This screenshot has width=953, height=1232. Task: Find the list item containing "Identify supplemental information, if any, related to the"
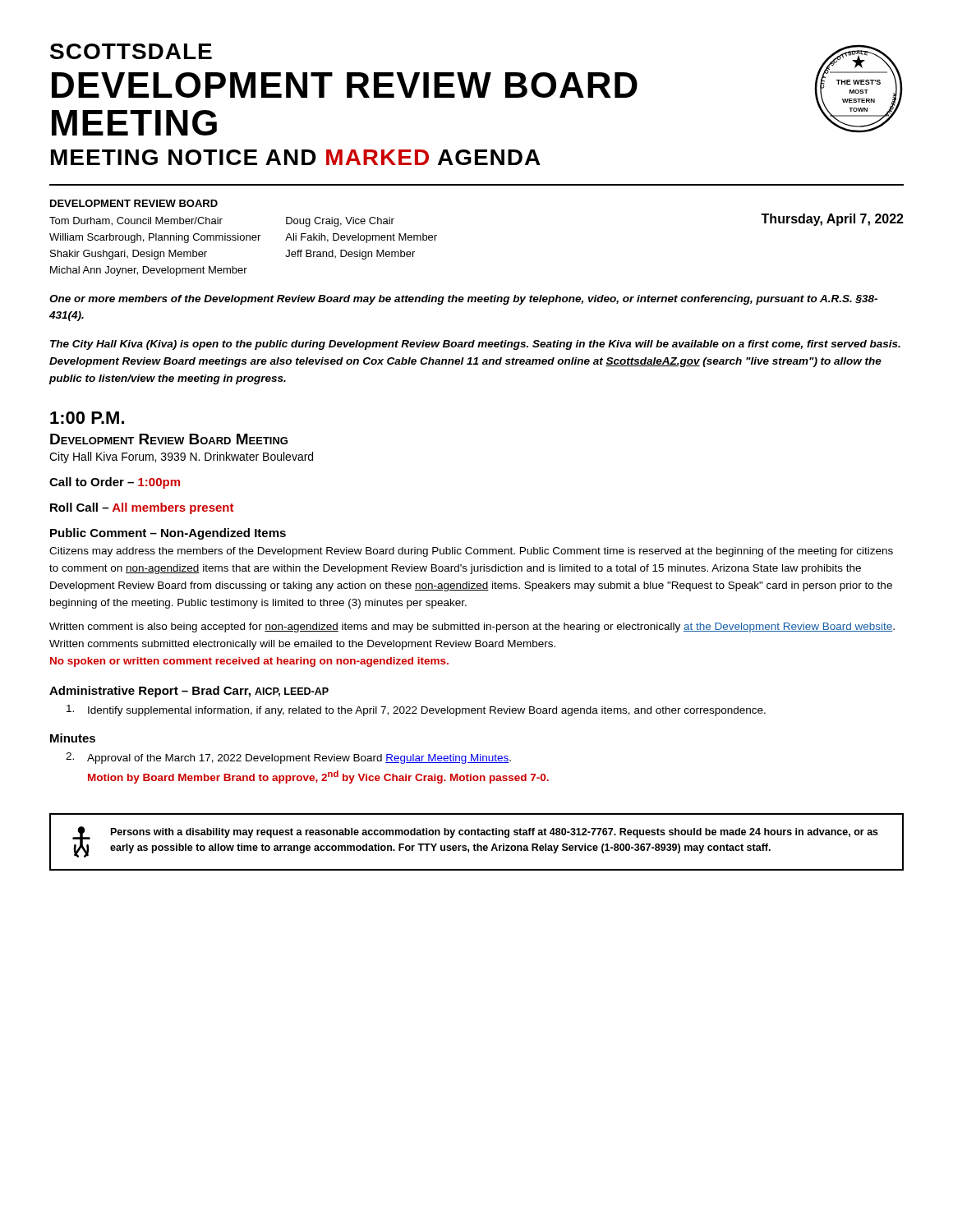(x=416, y=710)
